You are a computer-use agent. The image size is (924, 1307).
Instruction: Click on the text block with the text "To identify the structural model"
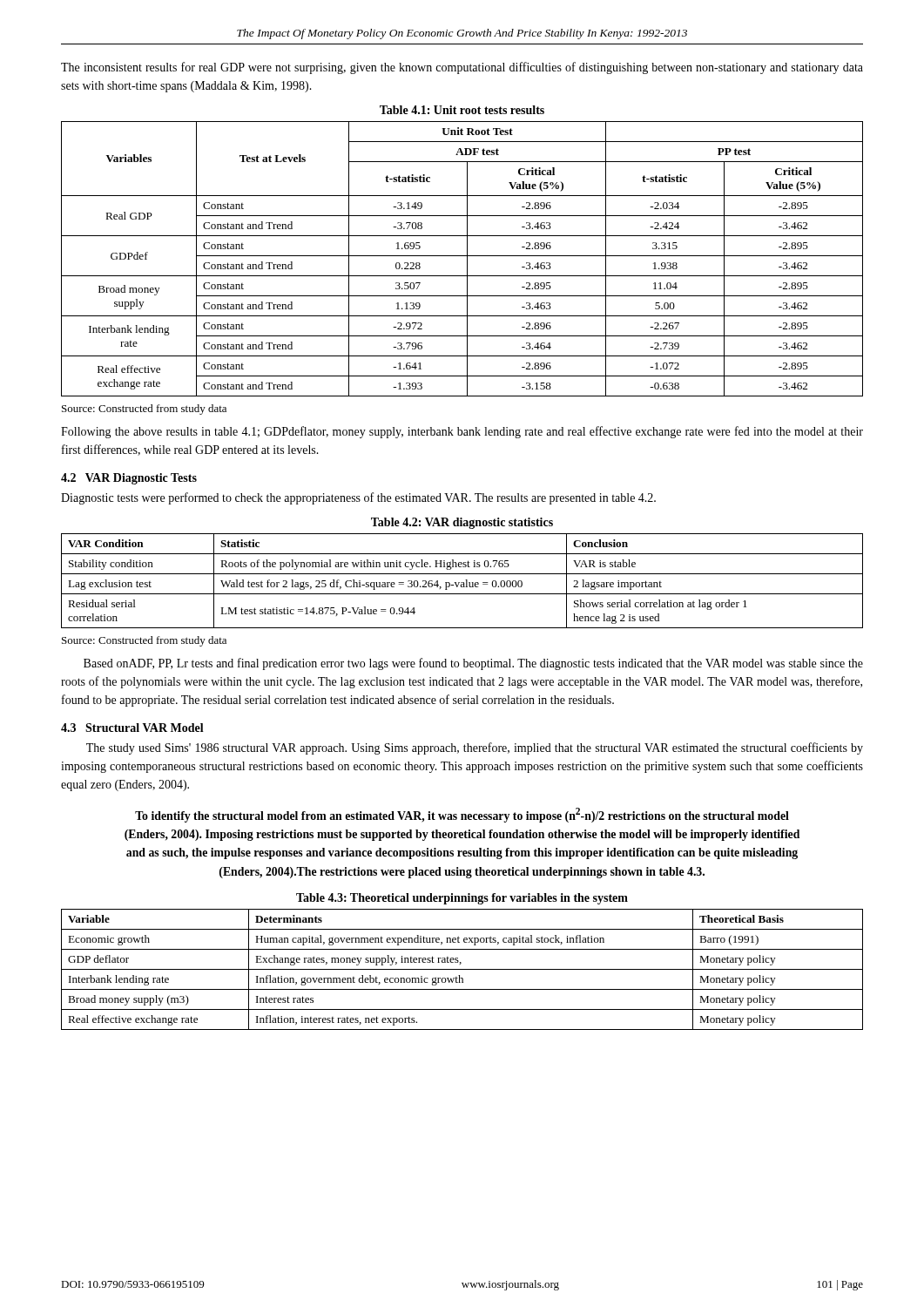pos(462,842)
